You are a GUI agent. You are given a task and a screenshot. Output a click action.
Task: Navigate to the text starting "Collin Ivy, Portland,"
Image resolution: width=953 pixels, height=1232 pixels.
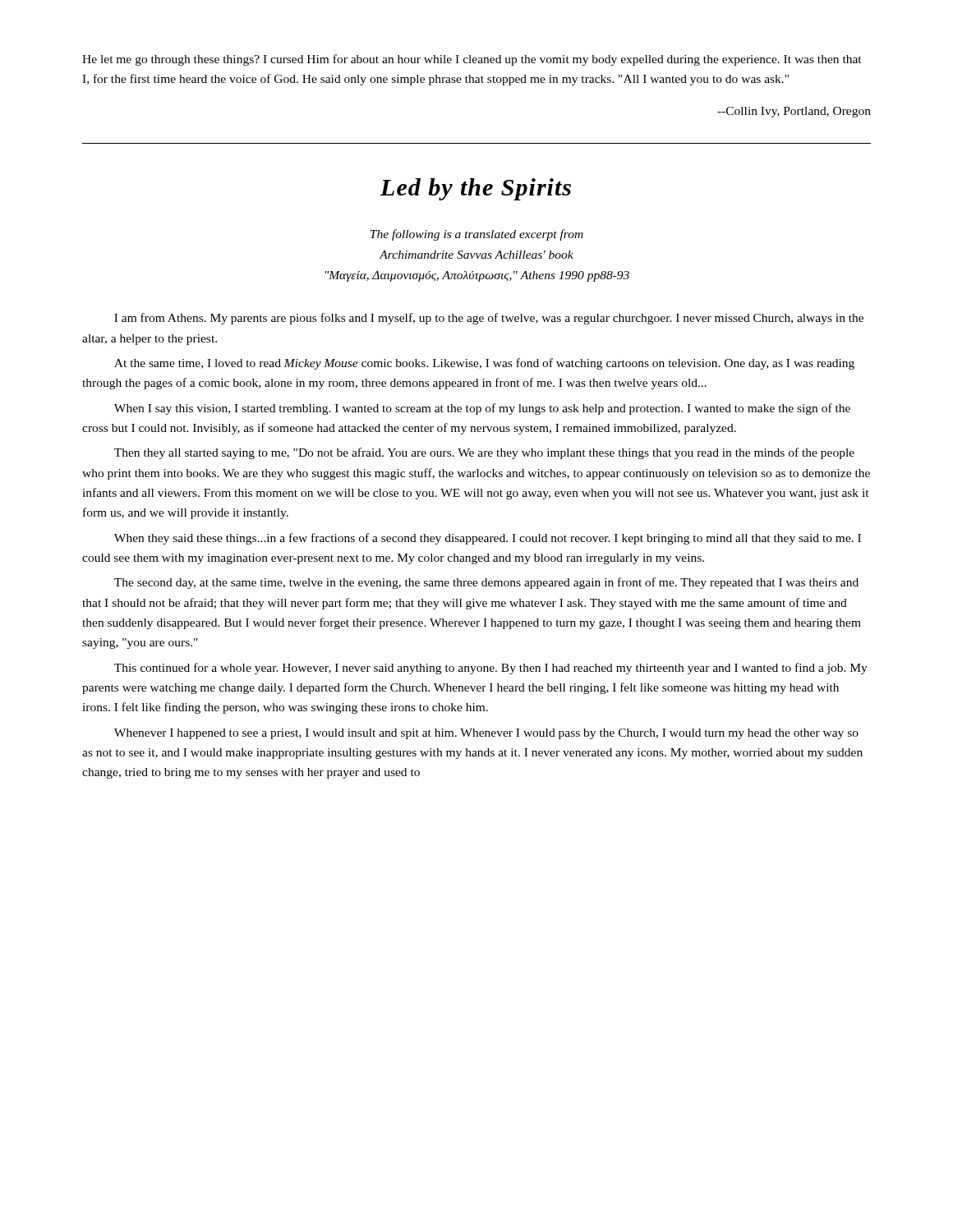[794, 111]
